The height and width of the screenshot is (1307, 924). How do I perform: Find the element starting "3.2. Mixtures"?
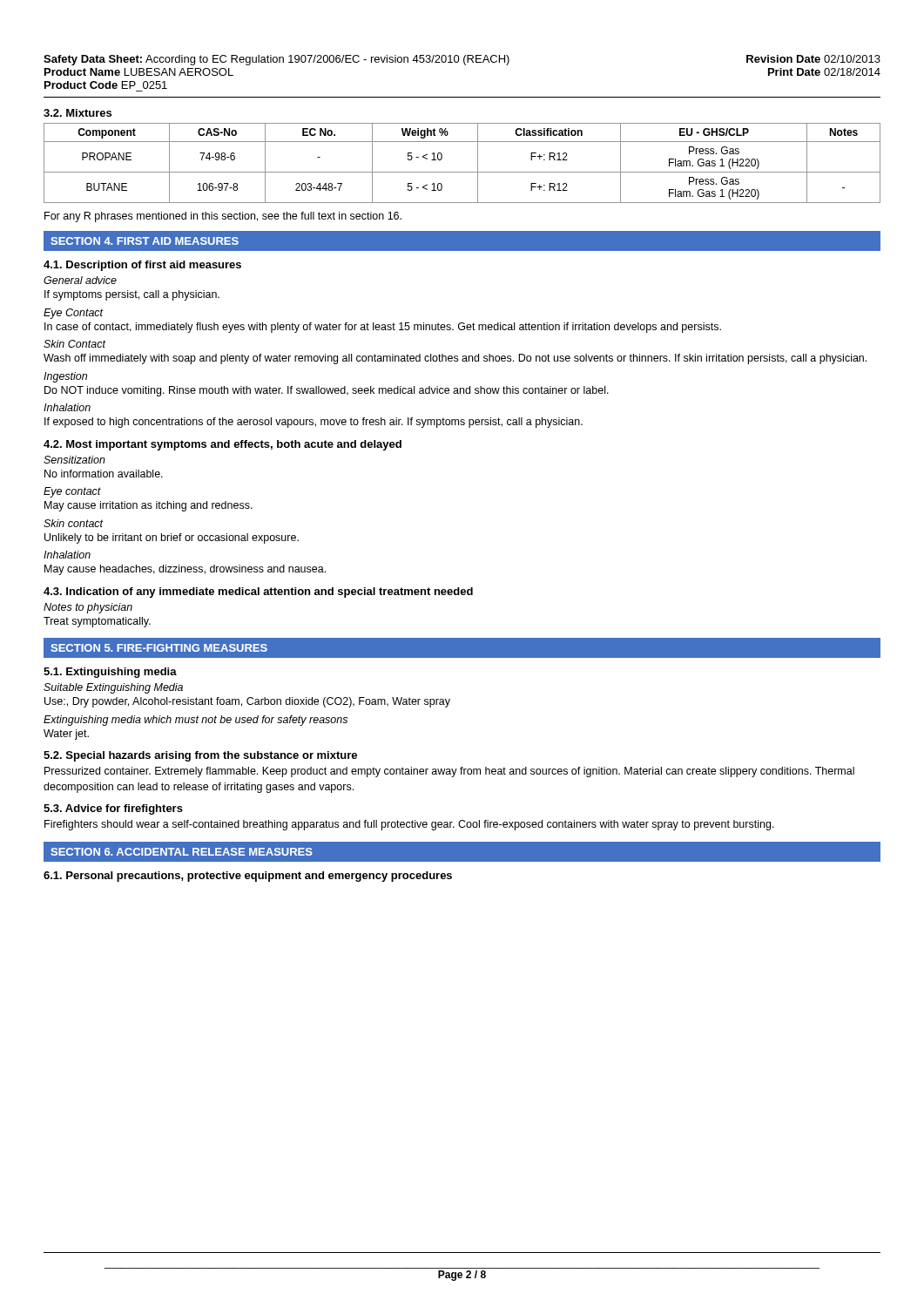pos(78,113)
